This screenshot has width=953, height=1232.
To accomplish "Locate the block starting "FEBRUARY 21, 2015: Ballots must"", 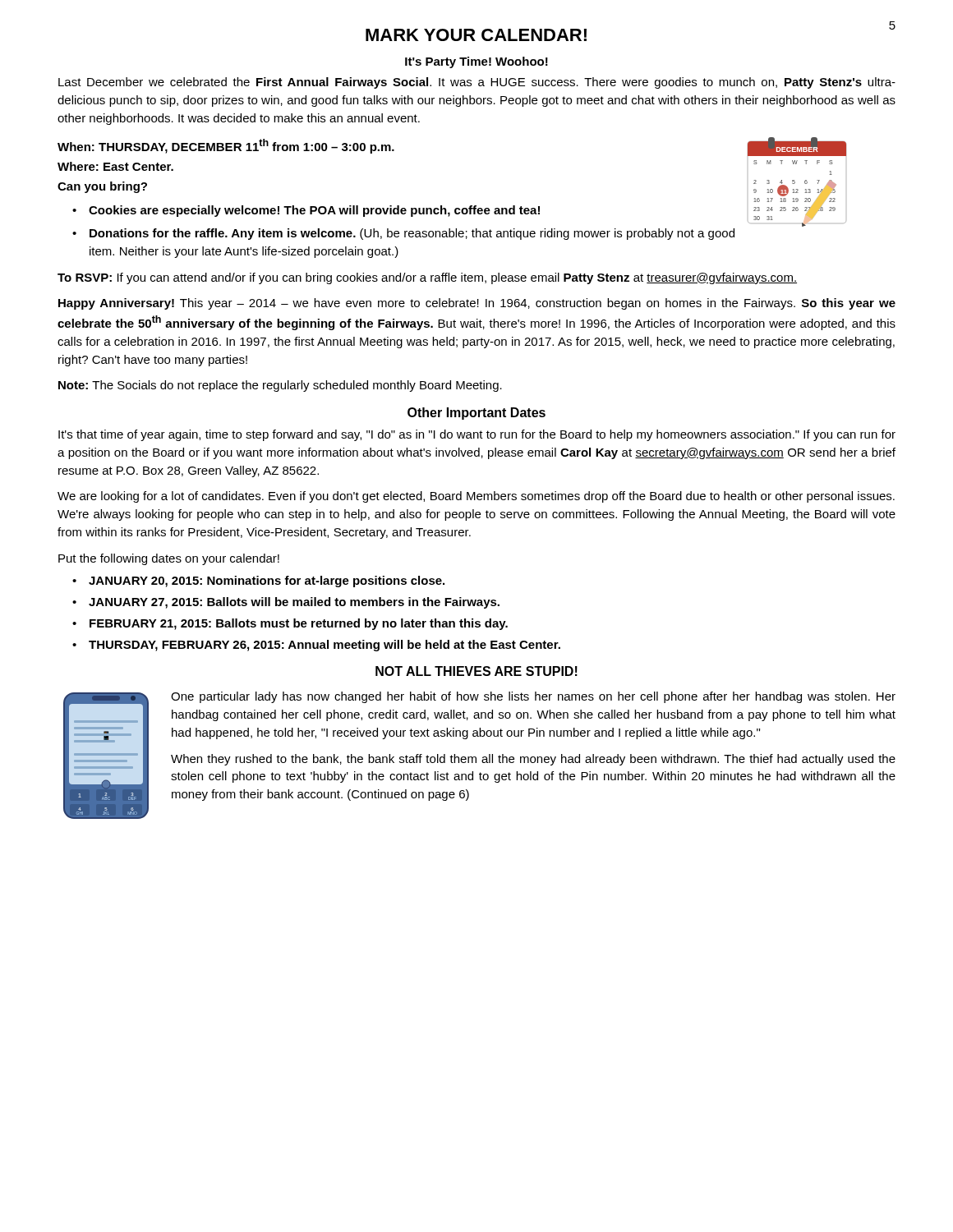I will click(x=299, y=623).
